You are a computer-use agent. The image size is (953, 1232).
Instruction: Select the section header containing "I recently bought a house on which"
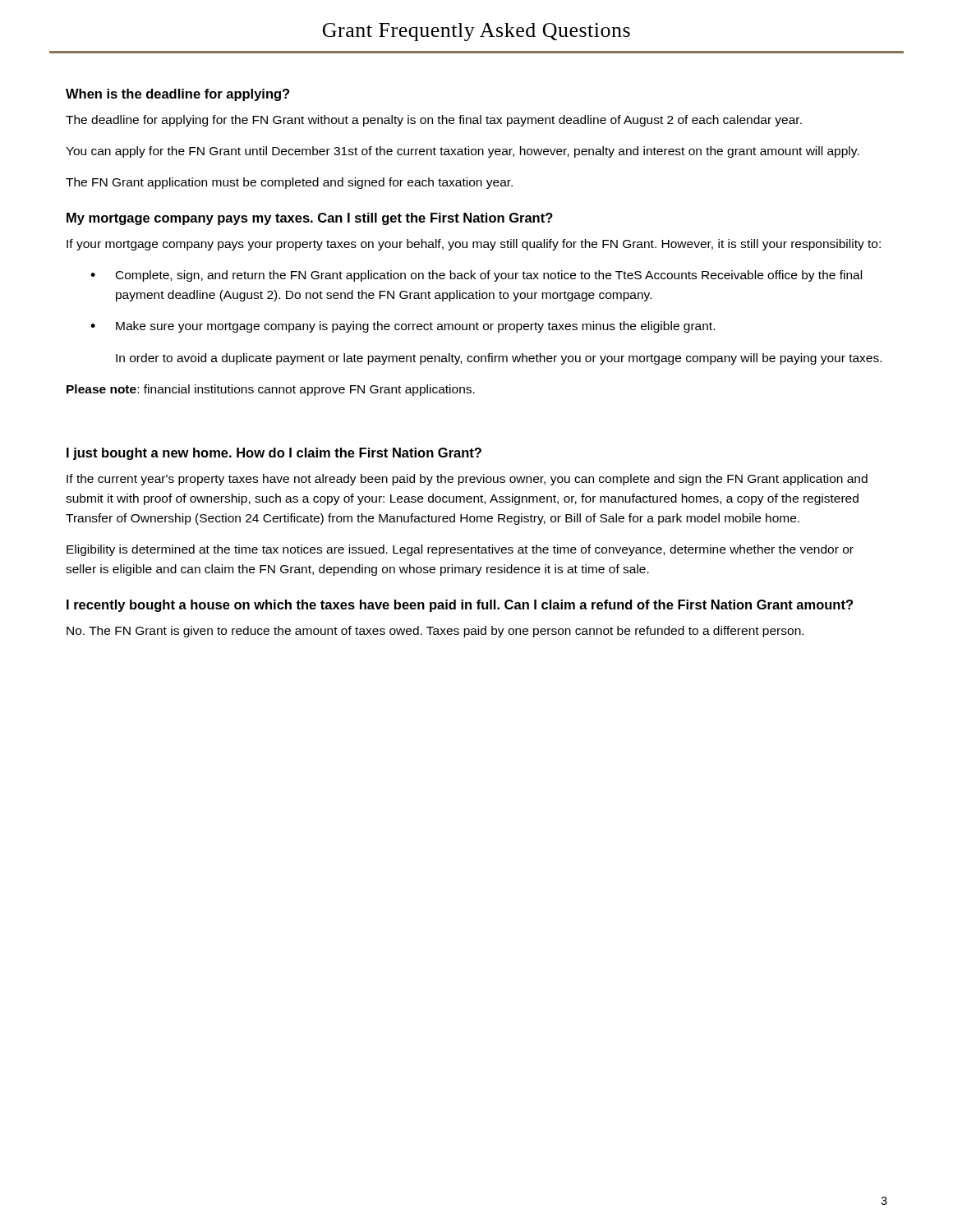point(460,605)
